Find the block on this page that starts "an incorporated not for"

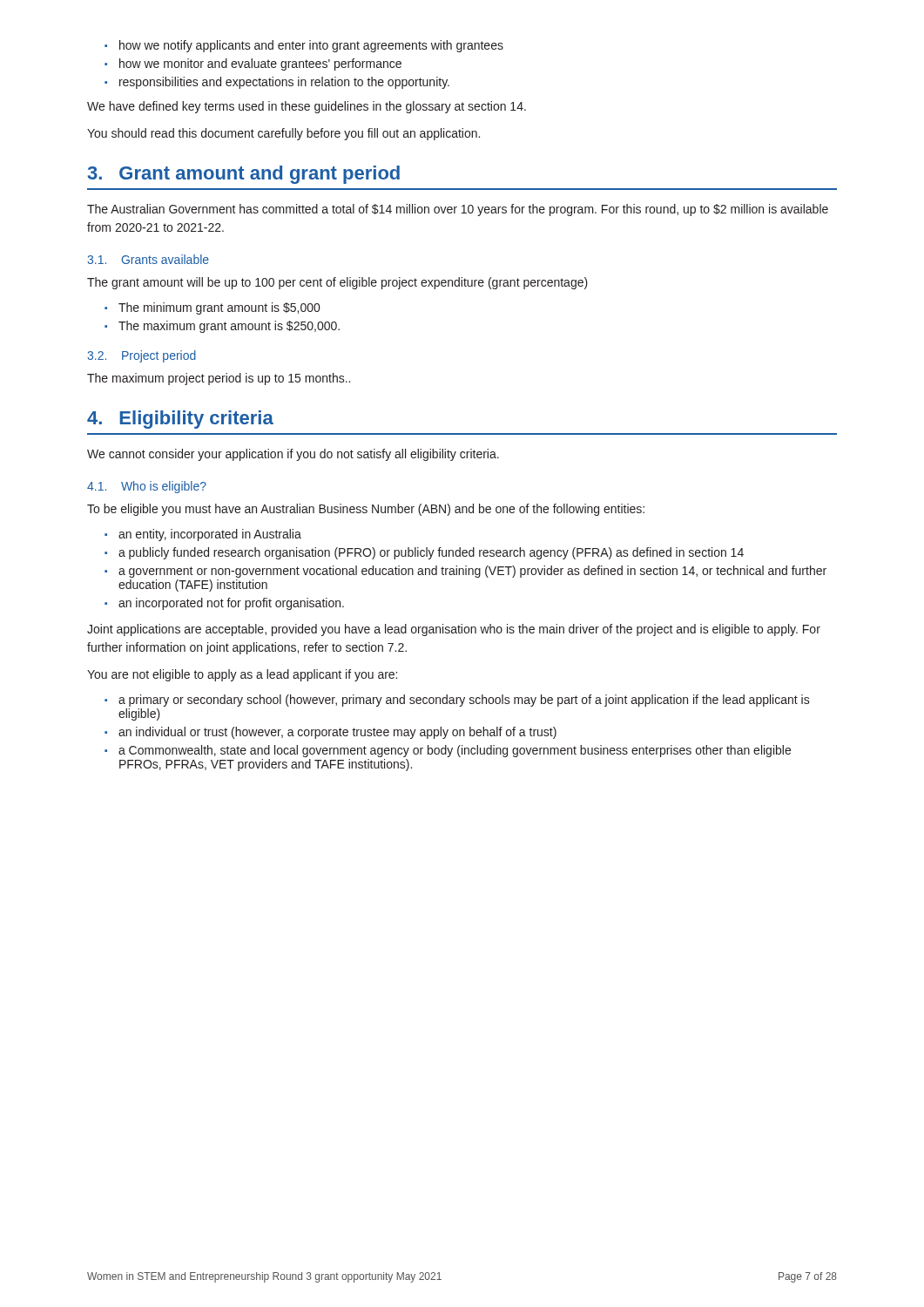(x=232, y=603)
